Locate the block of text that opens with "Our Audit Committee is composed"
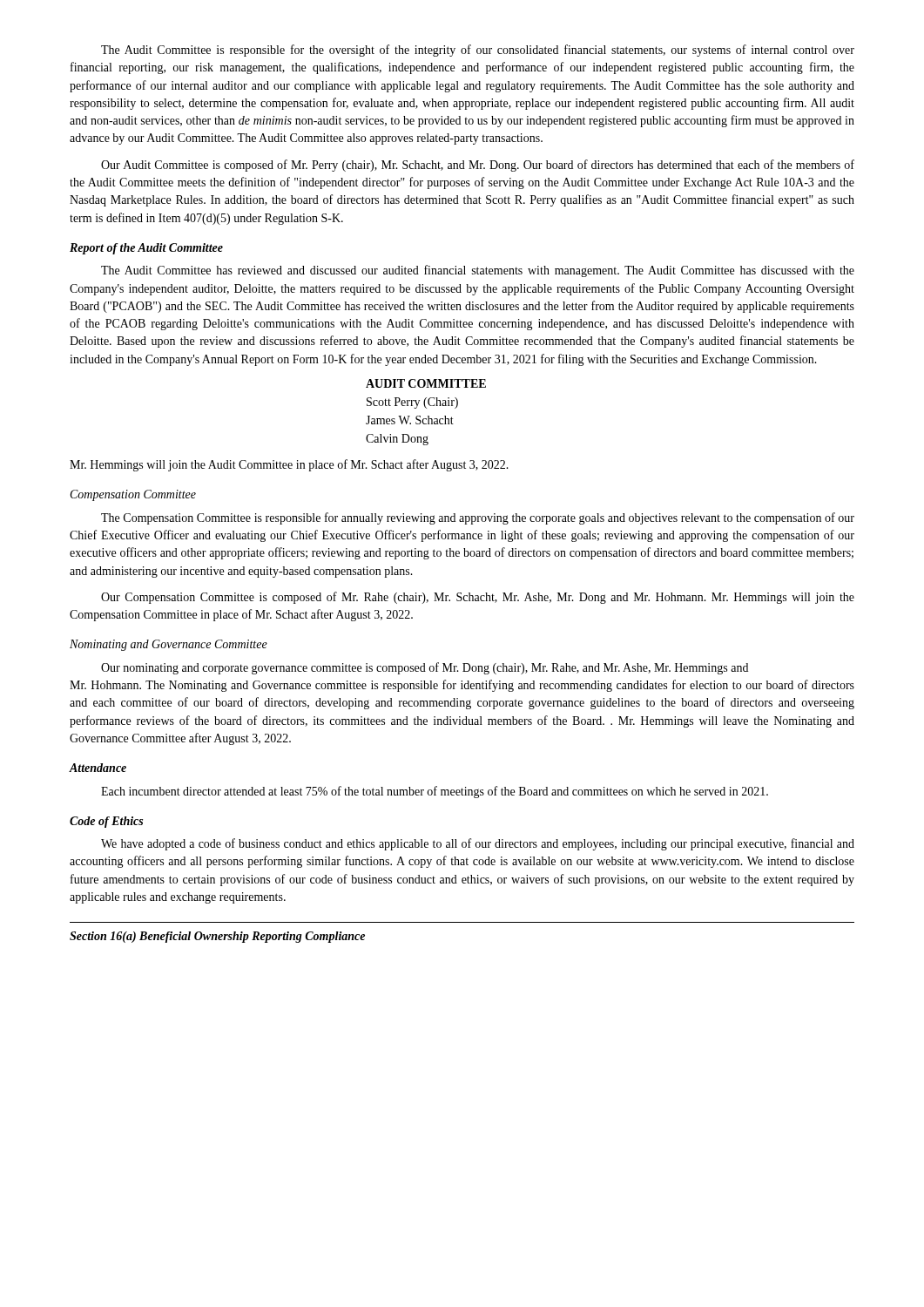924x1307 pixels. (x=462, y=192)
